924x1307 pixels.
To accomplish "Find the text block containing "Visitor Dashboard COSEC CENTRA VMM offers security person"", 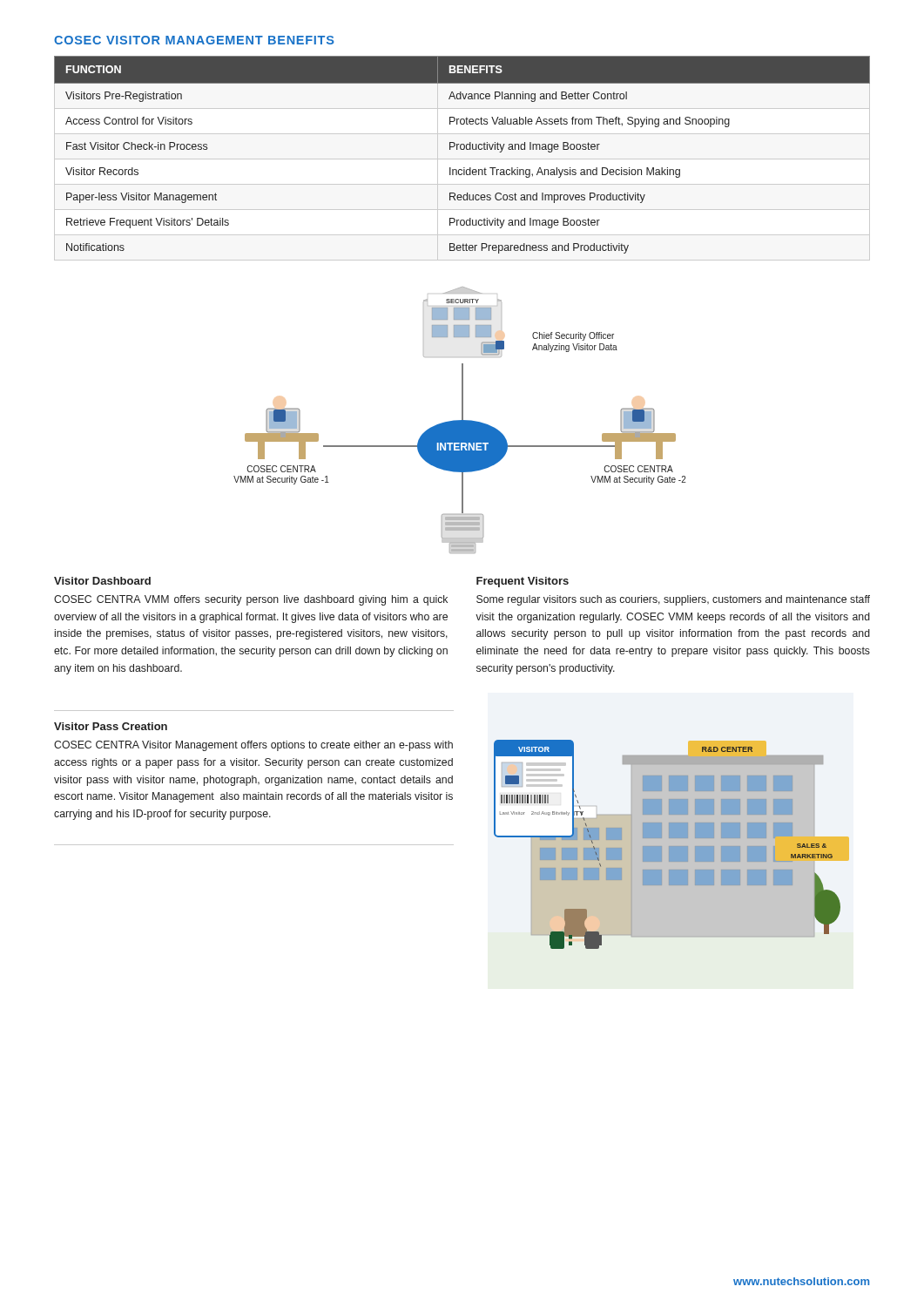I will tap(251, 626).
